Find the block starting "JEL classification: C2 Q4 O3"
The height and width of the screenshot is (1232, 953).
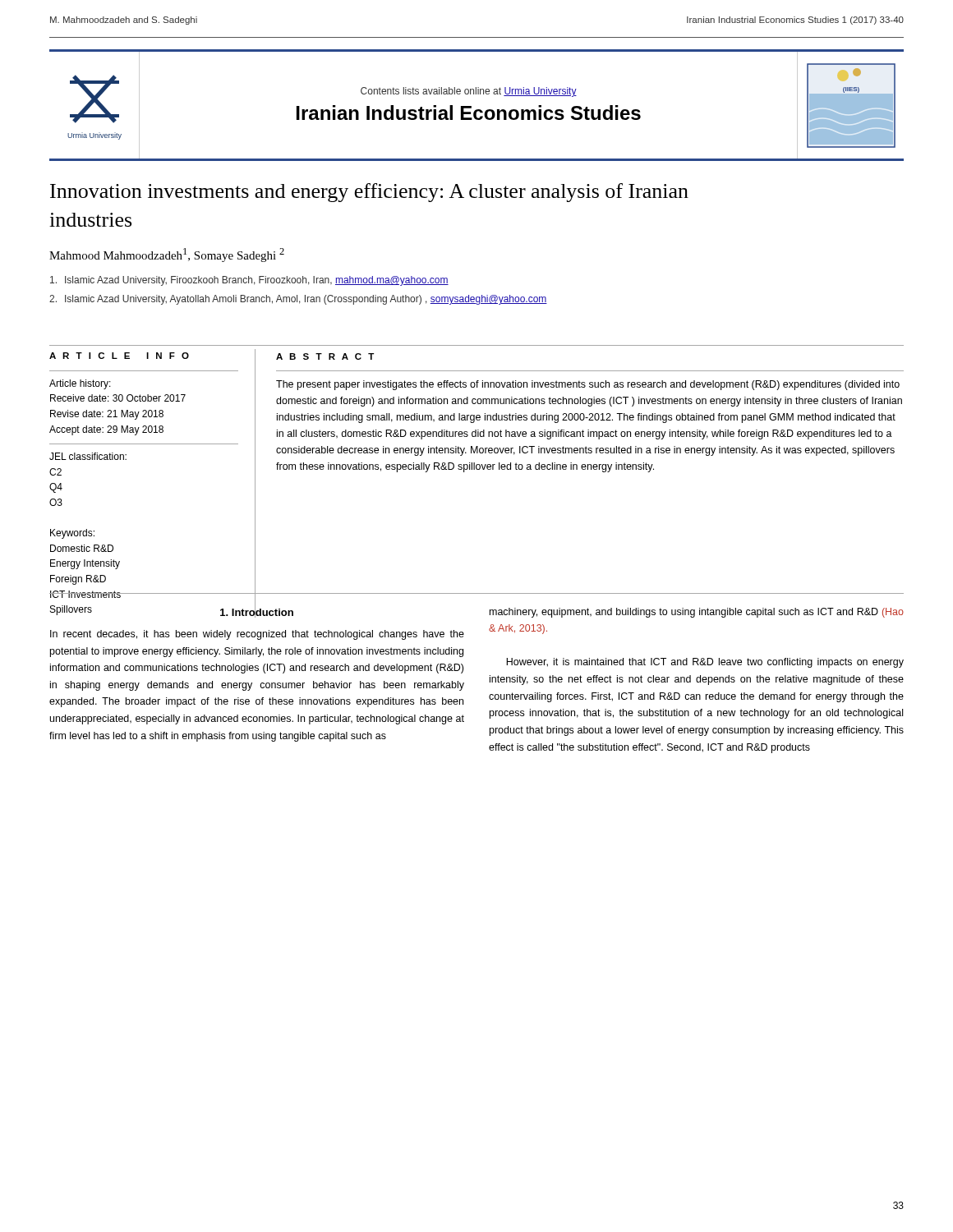coord(88,456)
